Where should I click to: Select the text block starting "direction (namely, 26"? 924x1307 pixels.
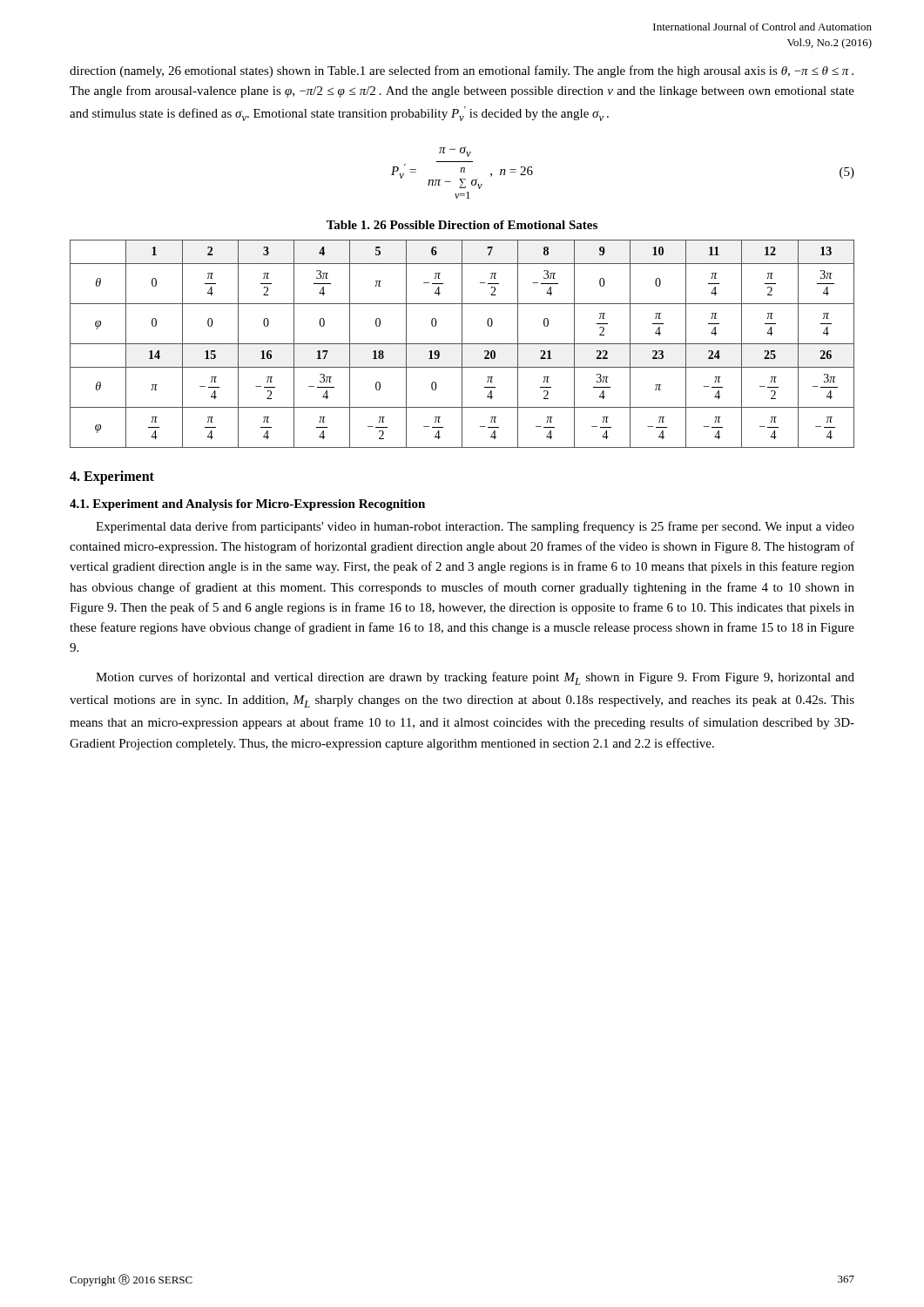coord(462,93)
